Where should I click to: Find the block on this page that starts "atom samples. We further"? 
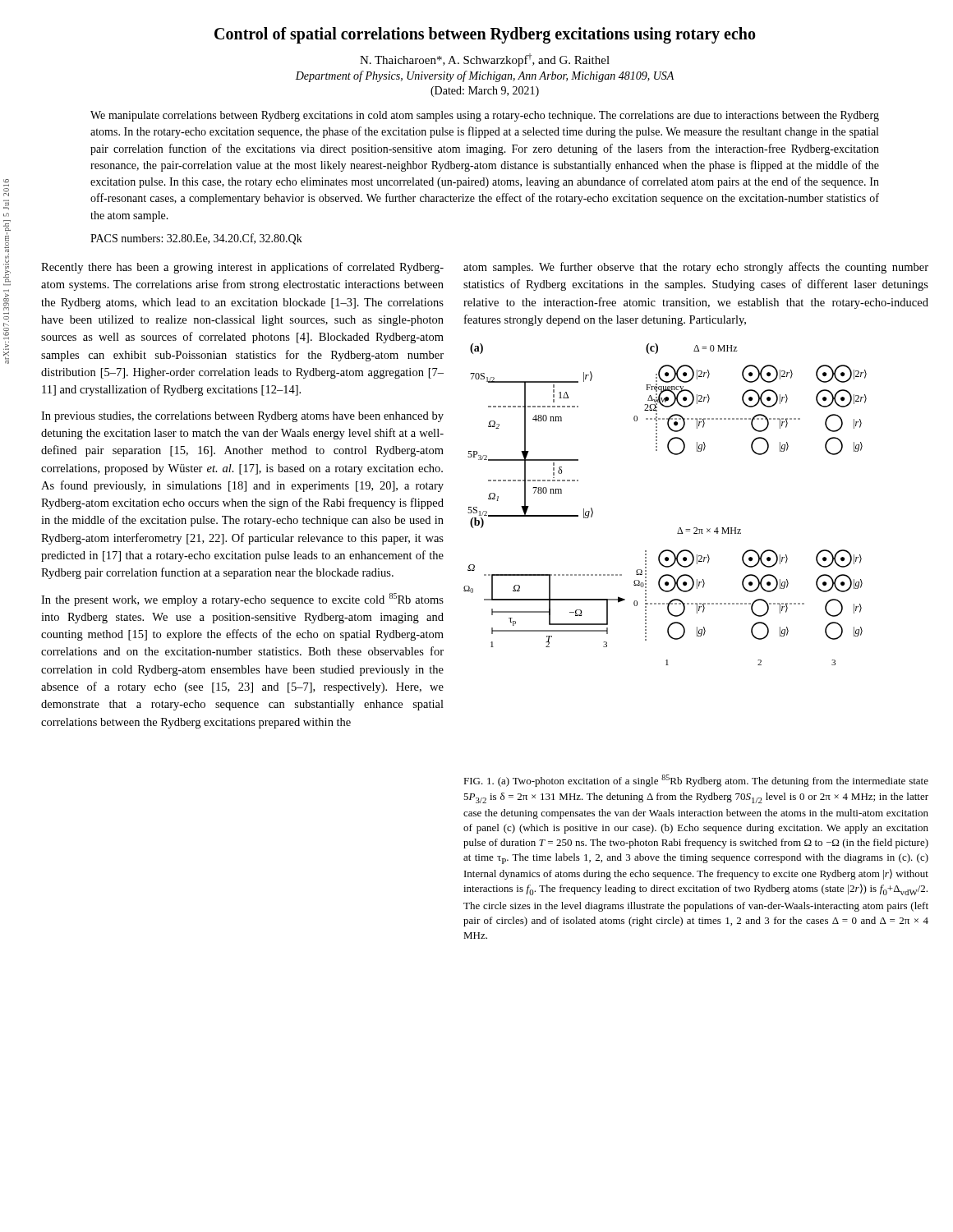(x=696, y=293)
